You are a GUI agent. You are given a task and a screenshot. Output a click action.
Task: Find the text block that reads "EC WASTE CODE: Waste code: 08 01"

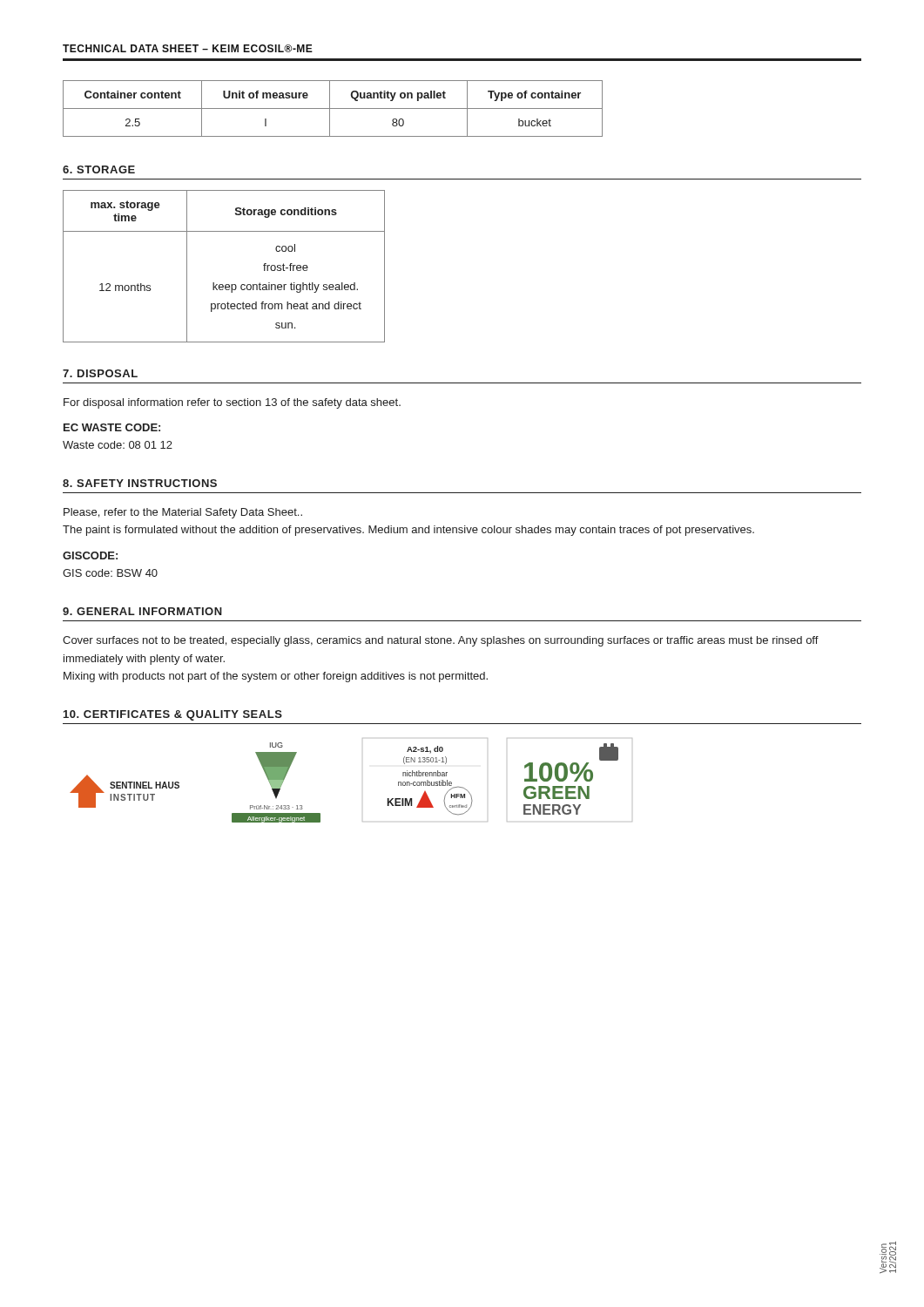(118, 436)
